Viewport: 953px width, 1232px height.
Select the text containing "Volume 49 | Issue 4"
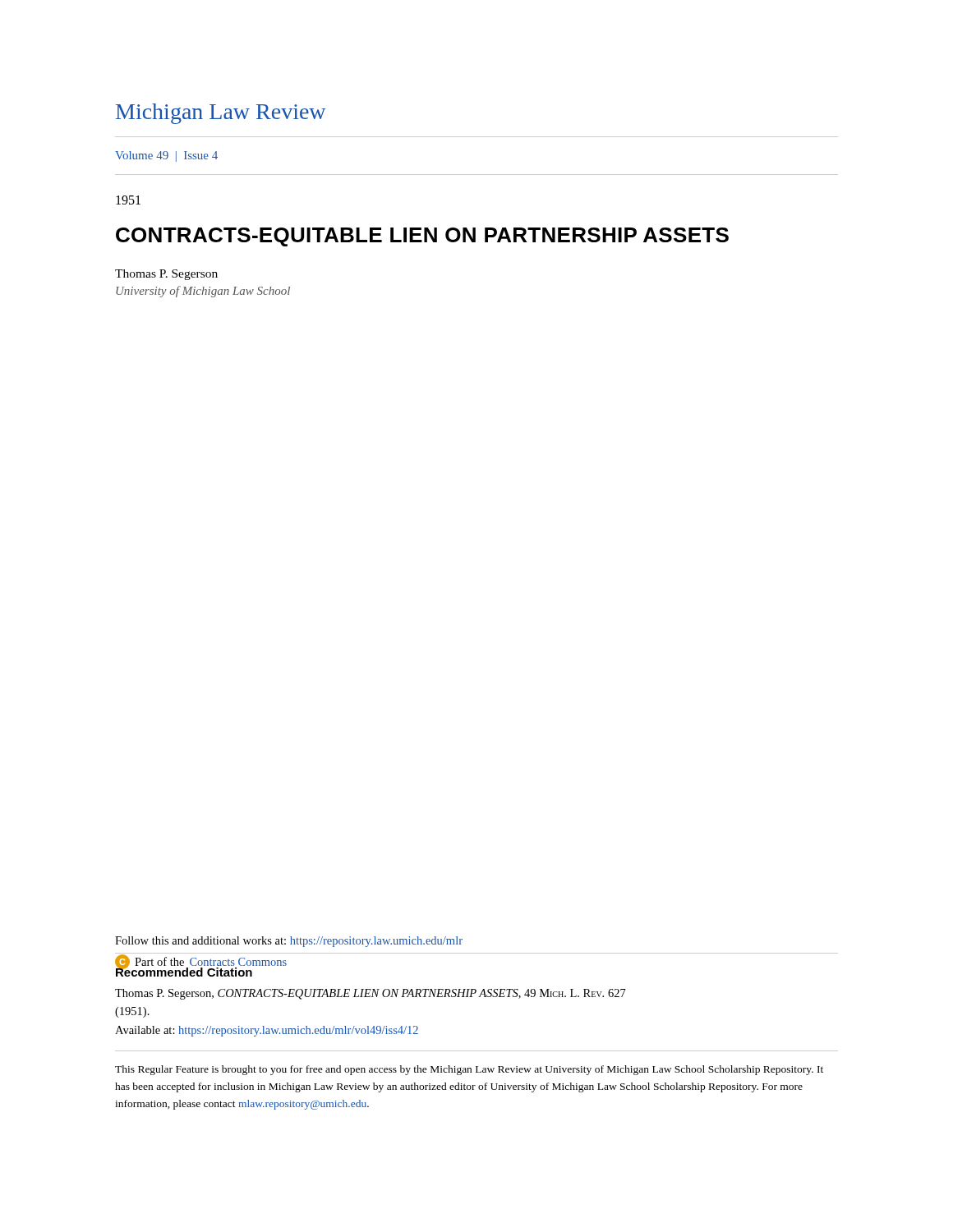click(166, 155)
